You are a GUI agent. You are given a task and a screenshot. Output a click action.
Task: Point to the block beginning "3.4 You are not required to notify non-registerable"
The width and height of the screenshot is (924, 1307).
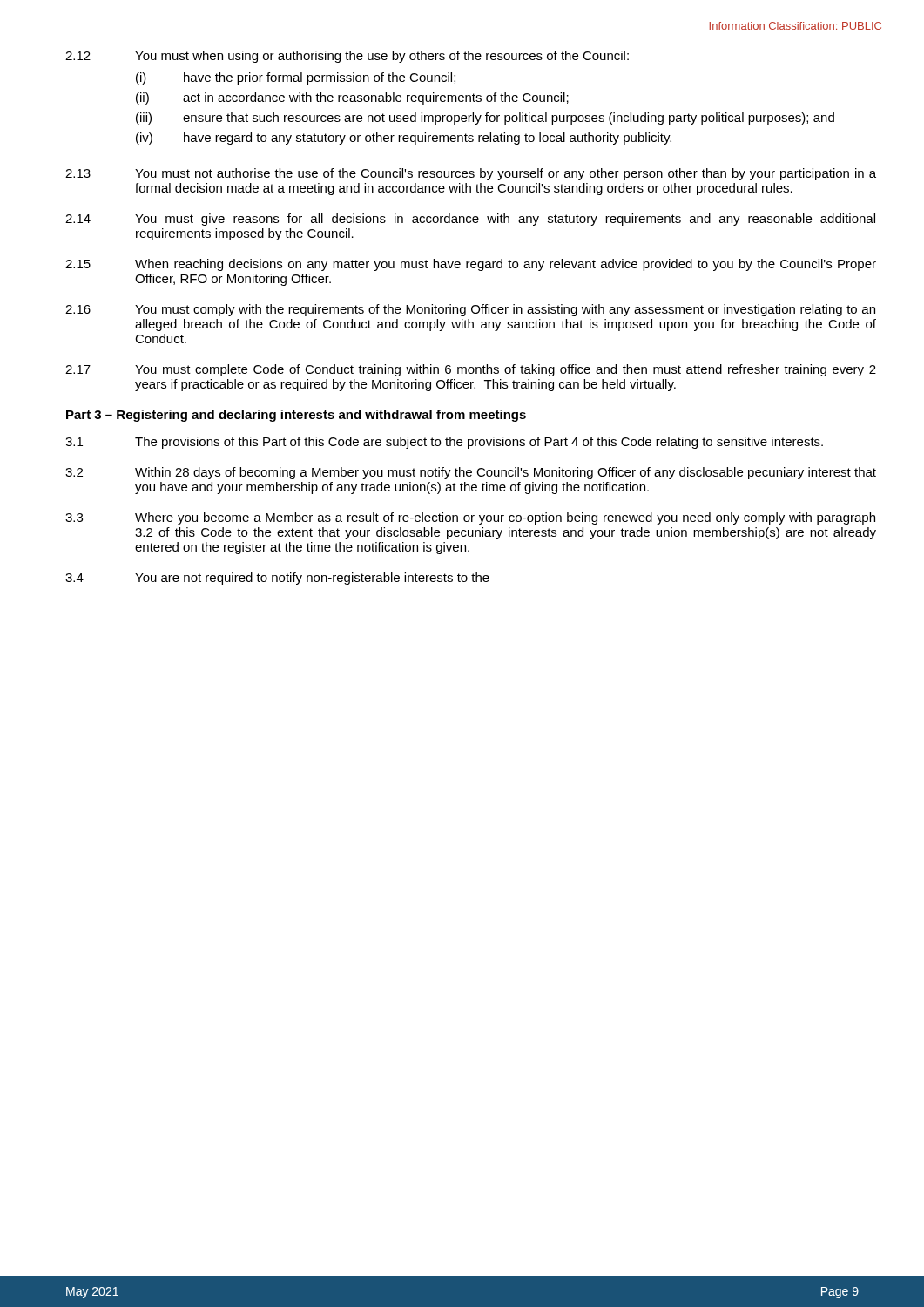pos(471,577)
